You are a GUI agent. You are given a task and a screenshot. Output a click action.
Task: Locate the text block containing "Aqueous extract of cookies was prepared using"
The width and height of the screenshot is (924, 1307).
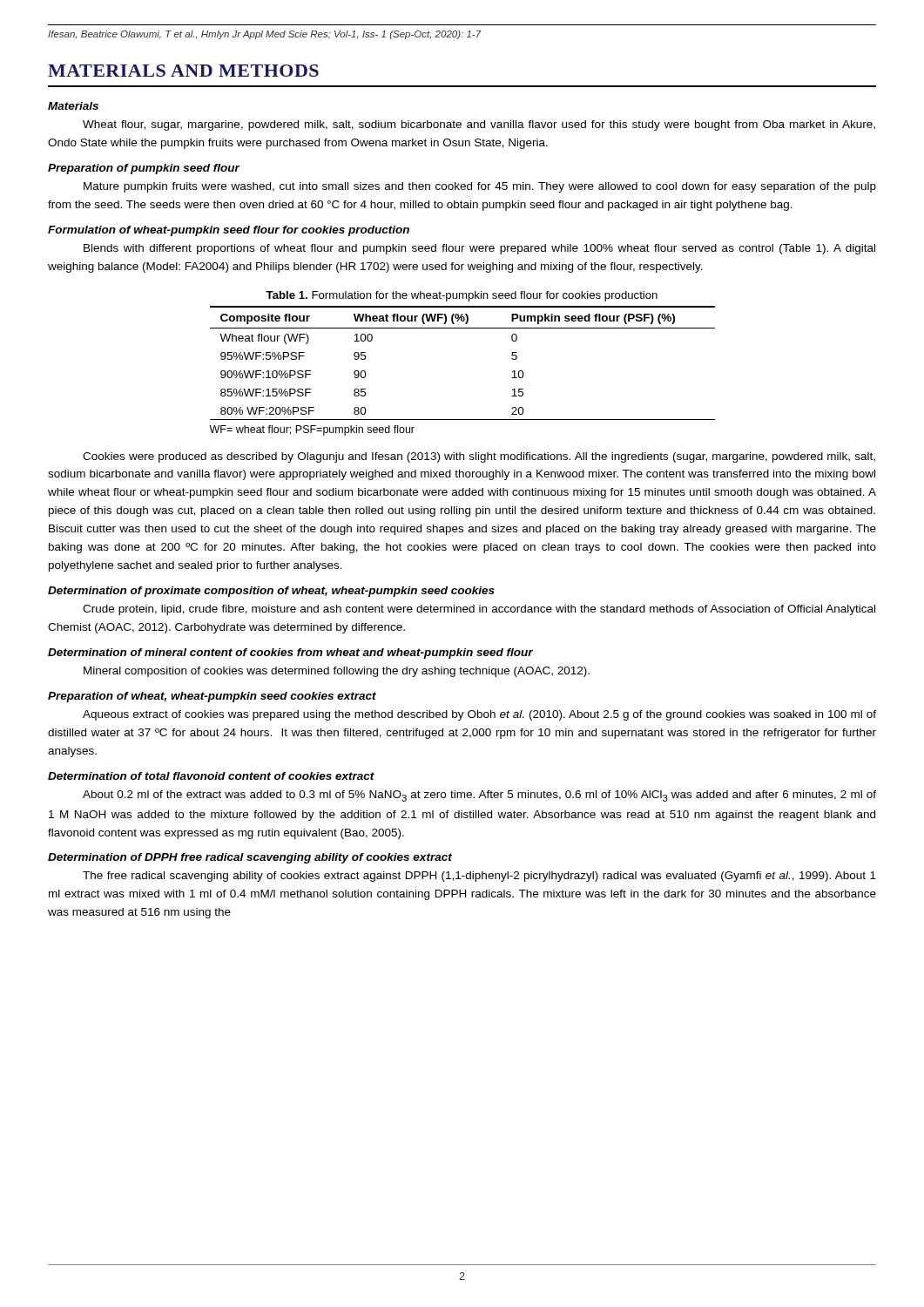pyautogui.click(x=462, y=732)
